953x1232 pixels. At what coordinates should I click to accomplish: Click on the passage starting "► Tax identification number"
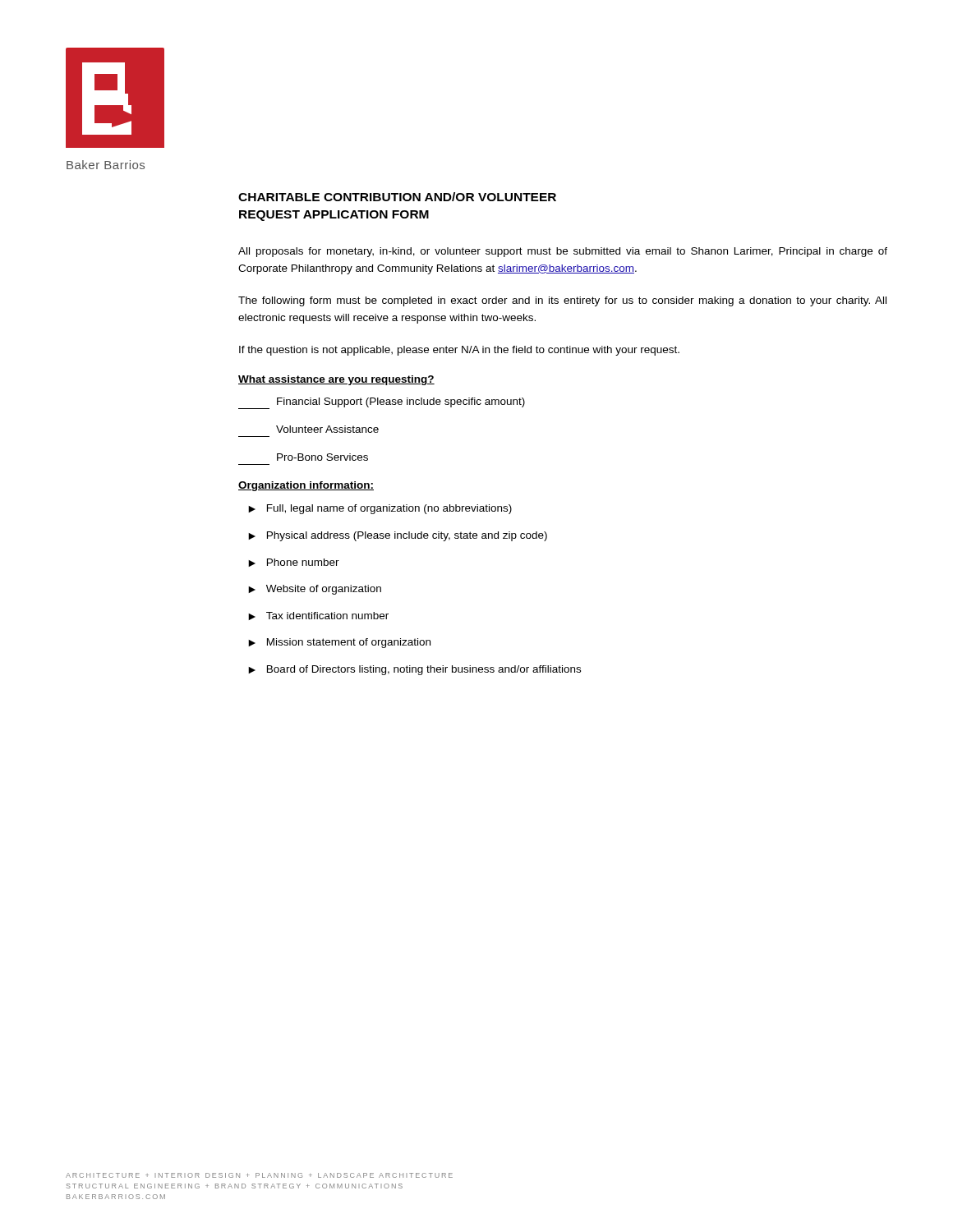pos(318,616)
